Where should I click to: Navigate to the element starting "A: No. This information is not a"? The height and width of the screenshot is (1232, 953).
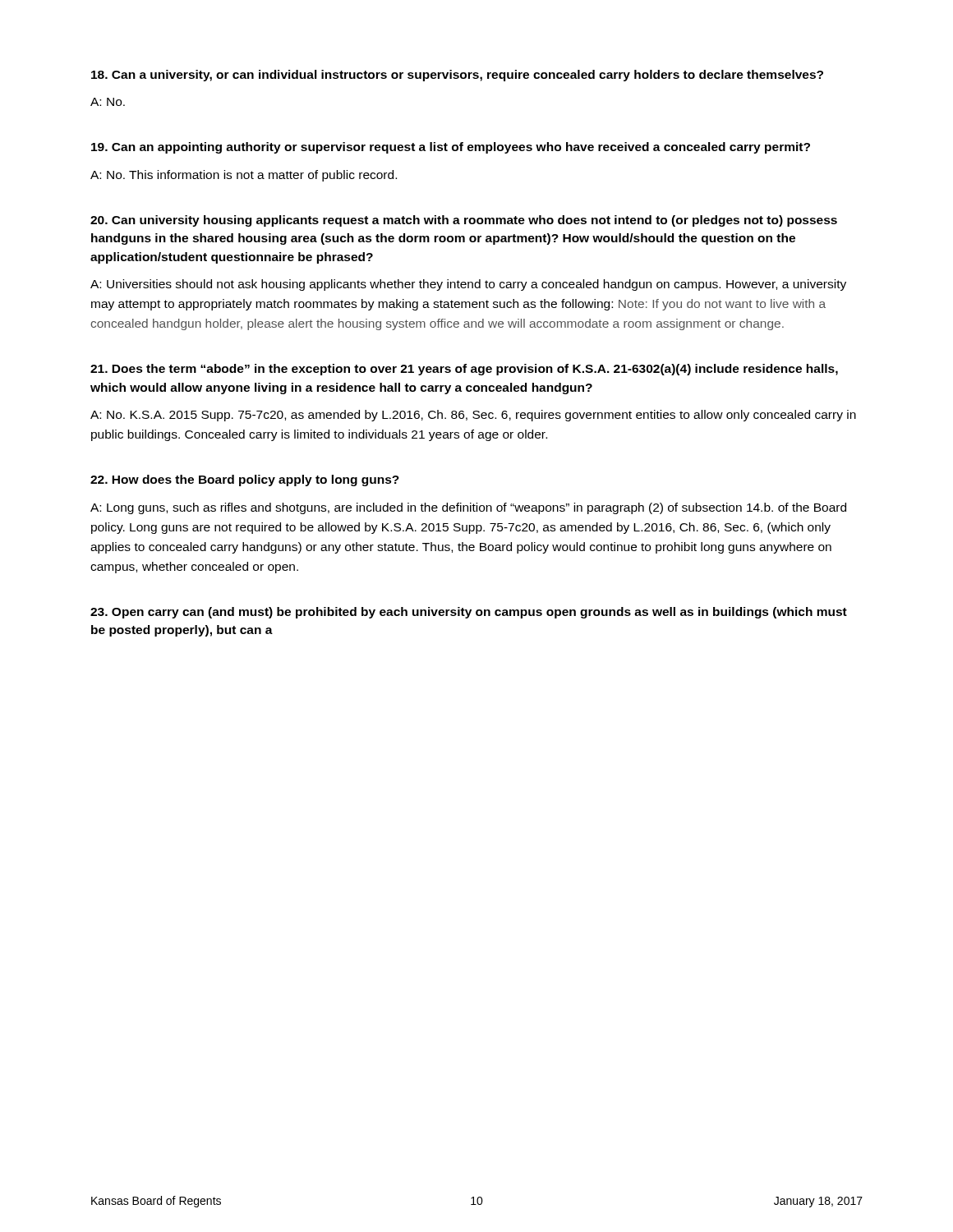coord(244,175)
